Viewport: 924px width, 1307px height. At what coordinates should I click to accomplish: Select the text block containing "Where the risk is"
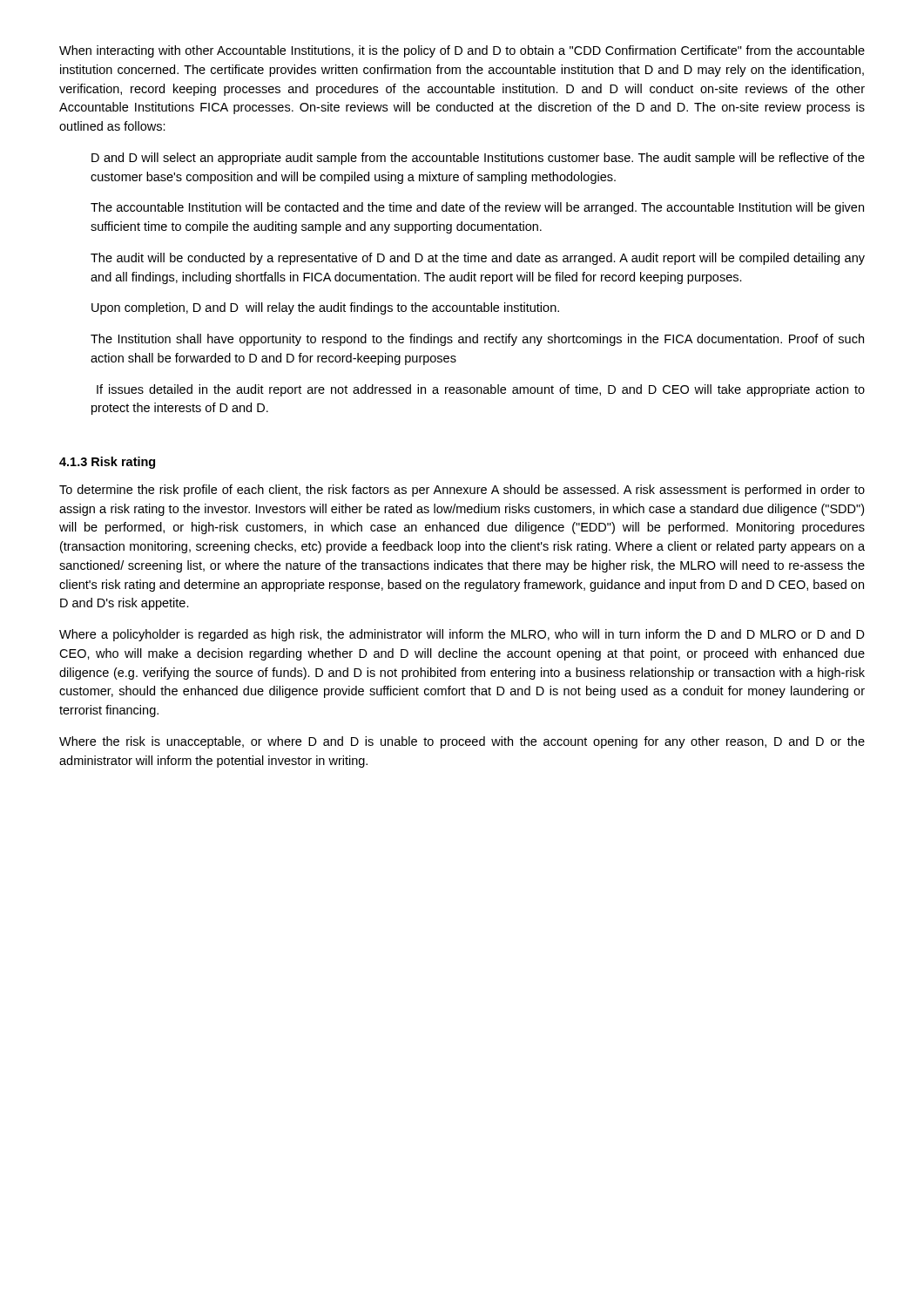462,751
